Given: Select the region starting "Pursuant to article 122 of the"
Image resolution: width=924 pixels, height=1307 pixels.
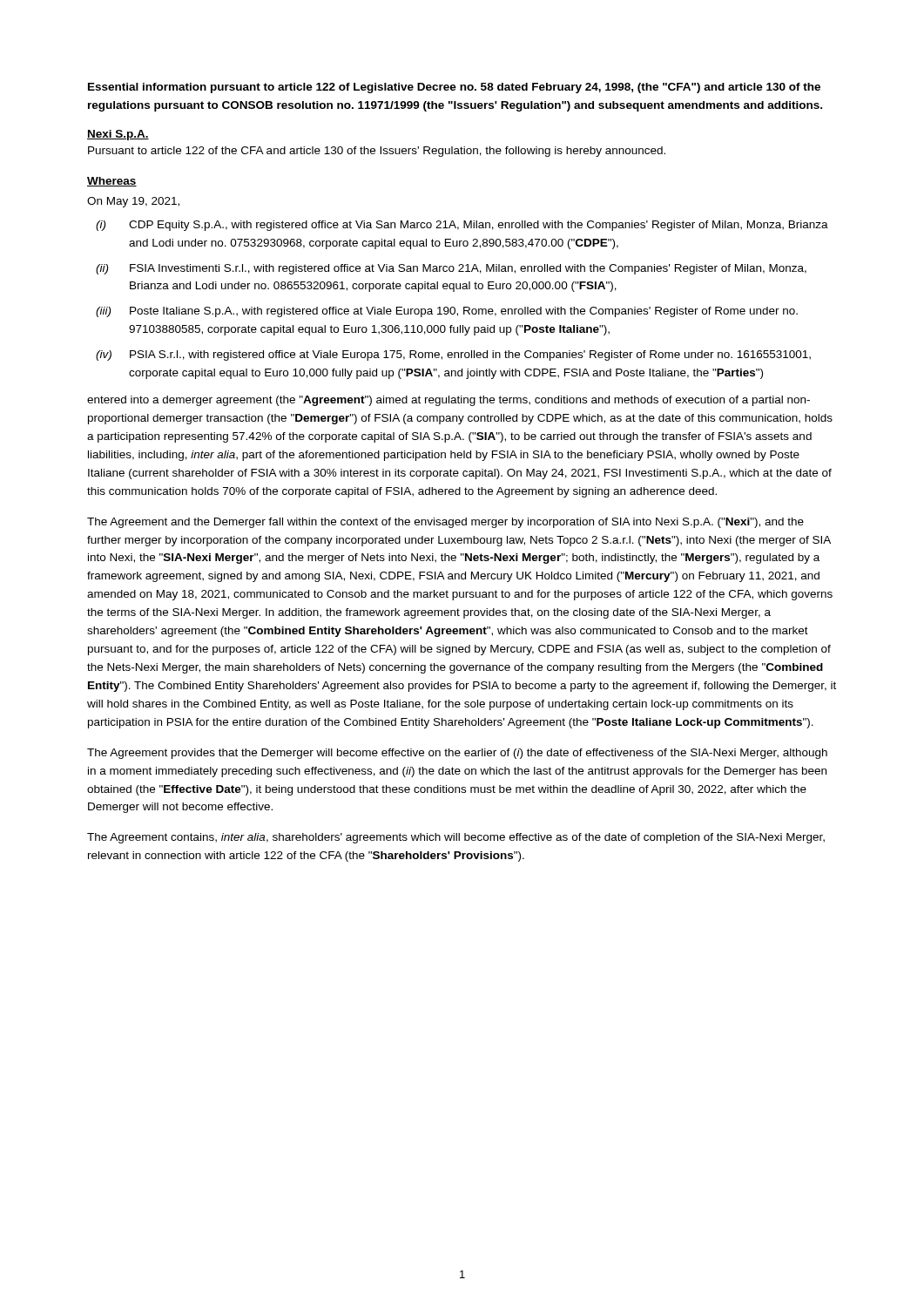Looking at the screenshot, I should pyautogui.click(x=377, y=150).
